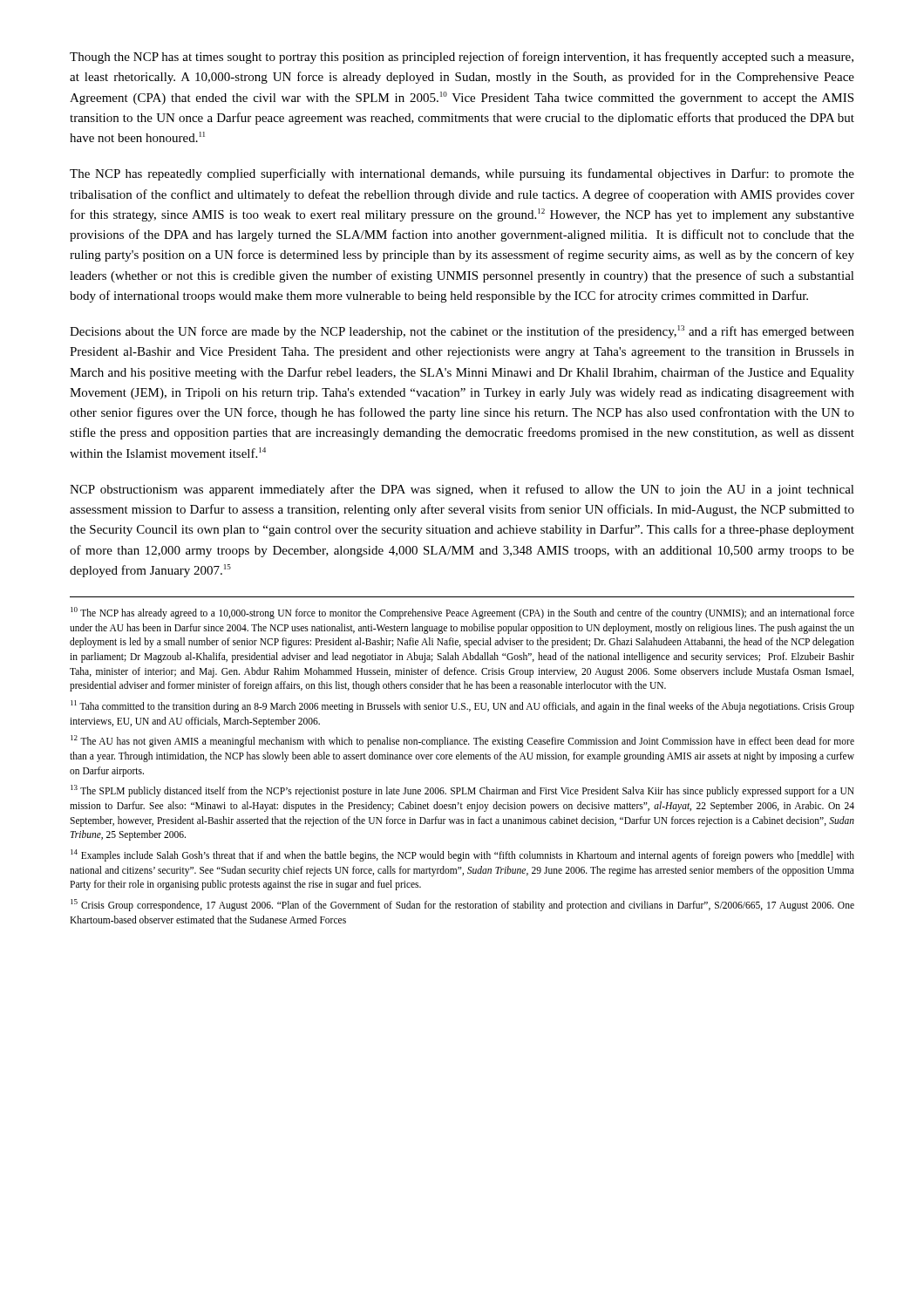Point to the element starting "10 The NCP"
The width and height of the screenshot is (924, 1308).
[462, 648]
